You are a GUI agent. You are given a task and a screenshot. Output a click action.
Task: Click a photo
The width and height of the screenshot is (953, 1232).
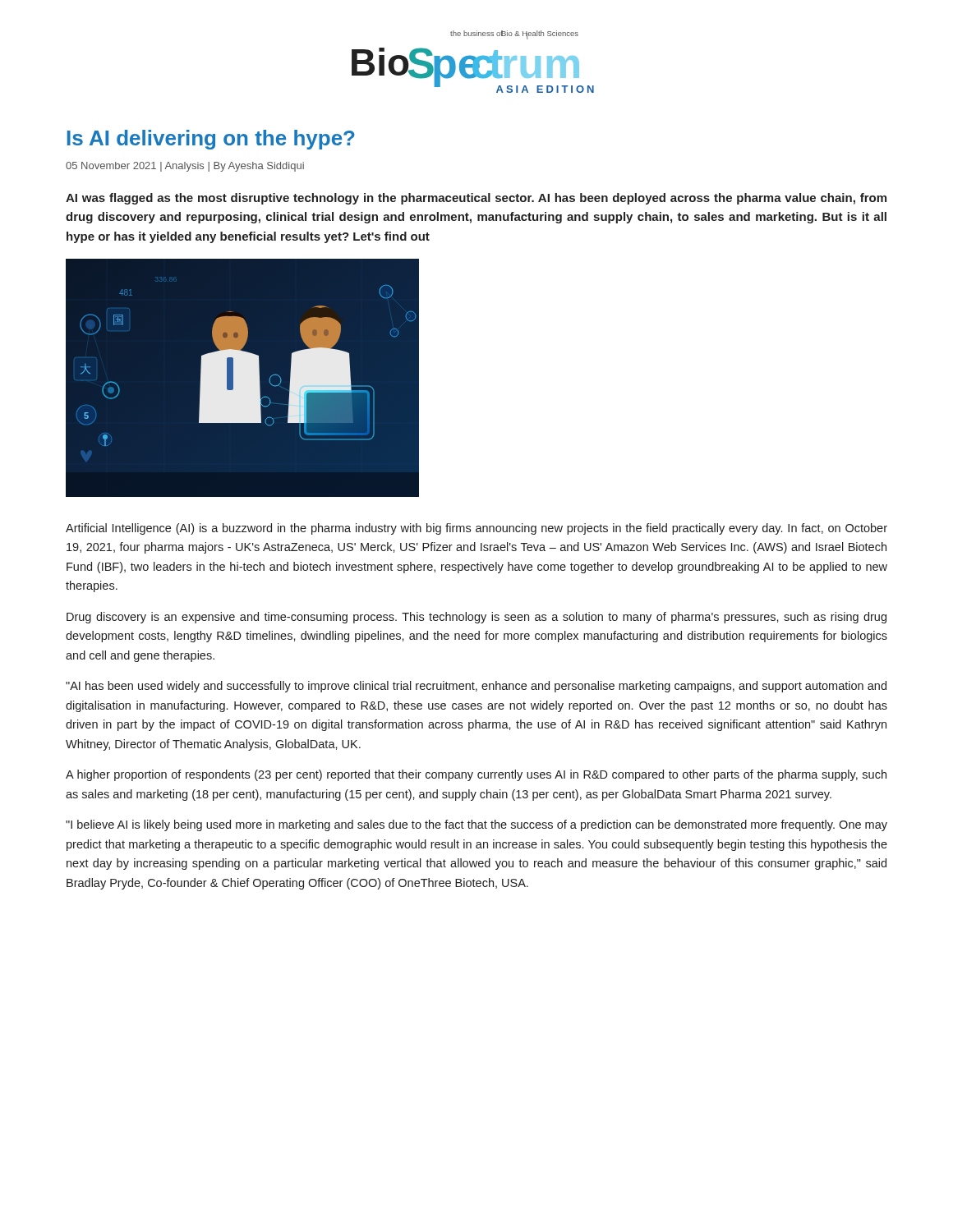pyautogui.click(x=476, y=379)
